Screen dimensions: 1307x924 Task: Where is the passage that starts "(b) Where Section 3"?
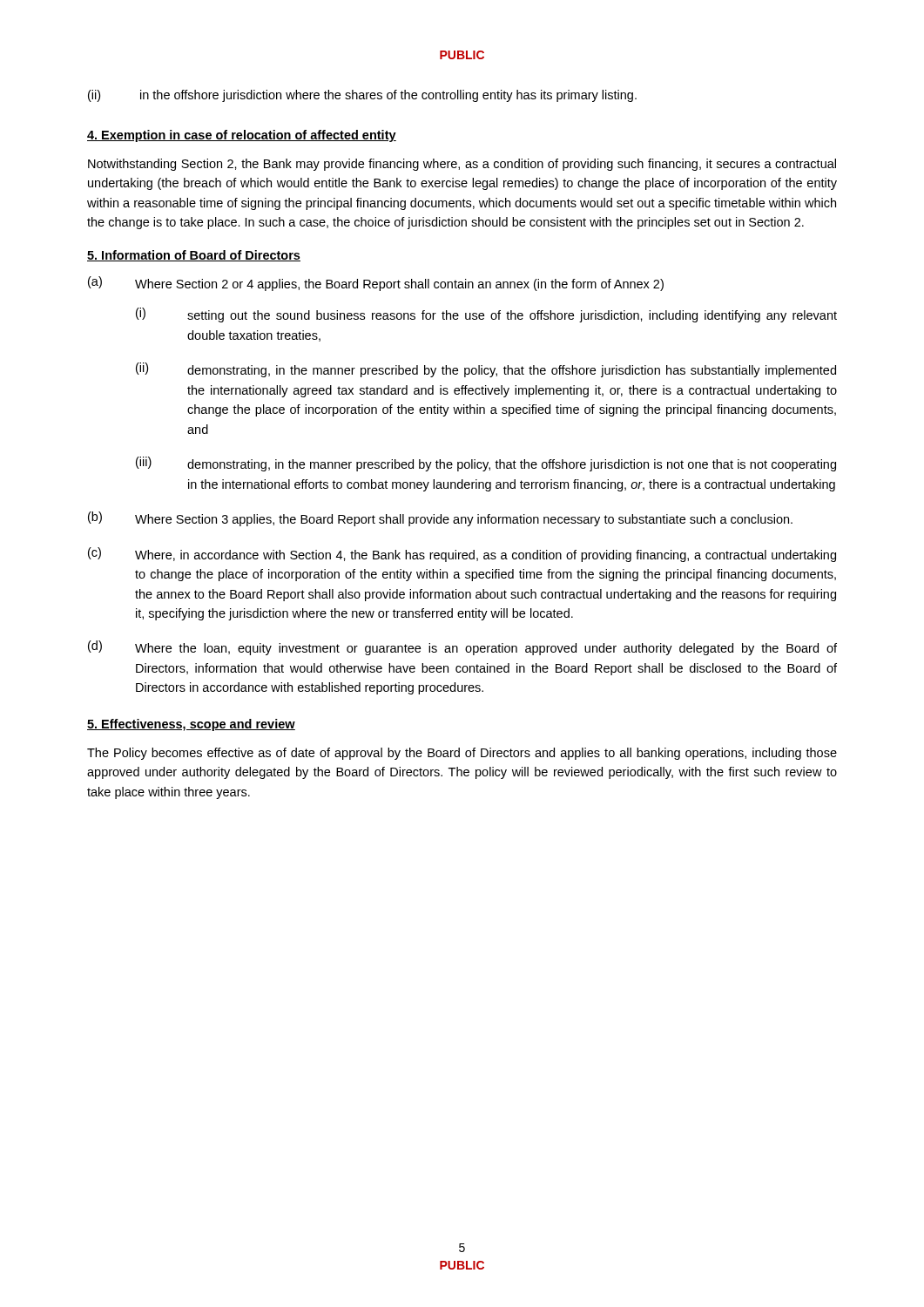462,520
